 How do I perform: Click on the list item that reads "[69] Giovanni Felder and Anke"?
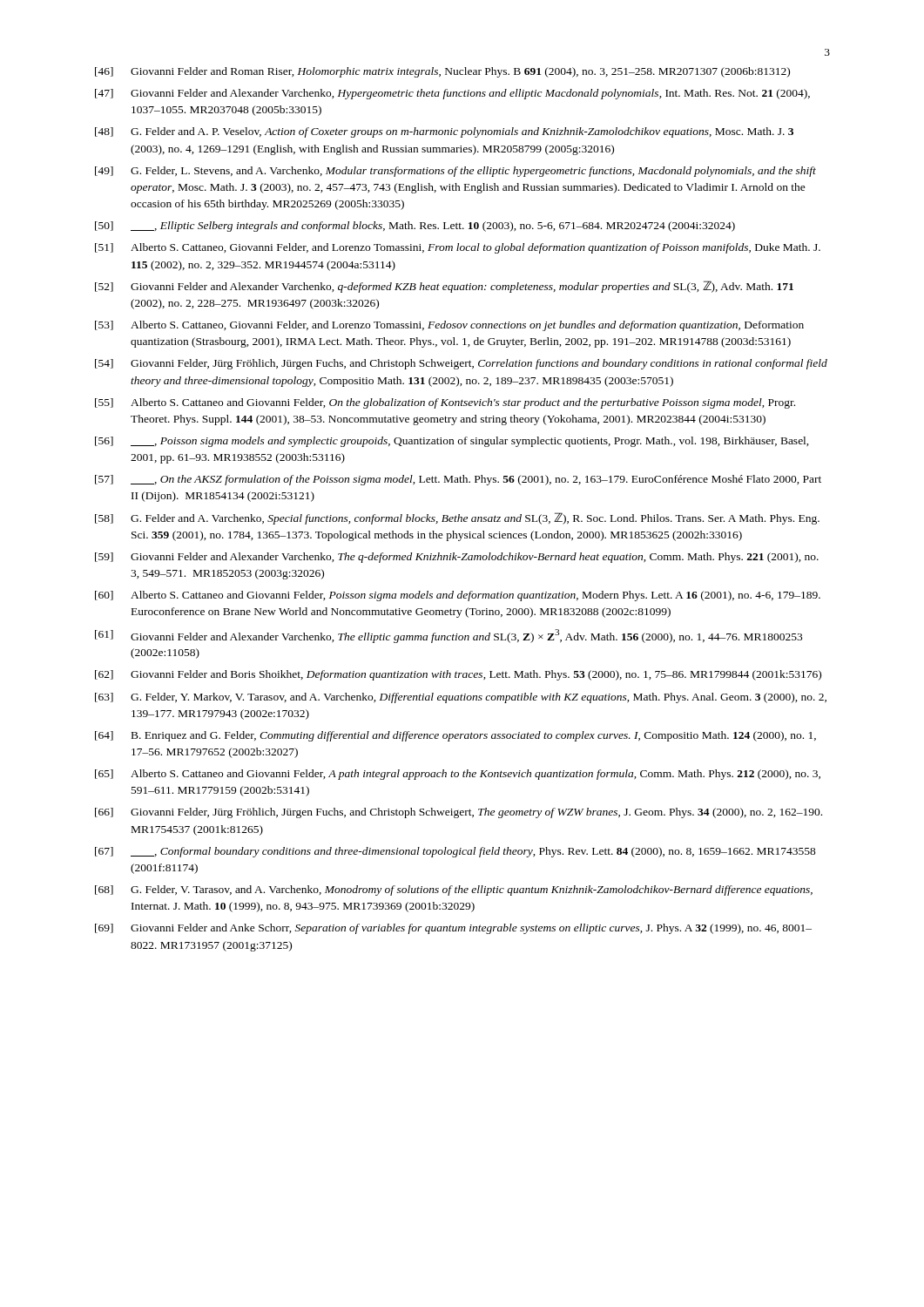[462, 936]
